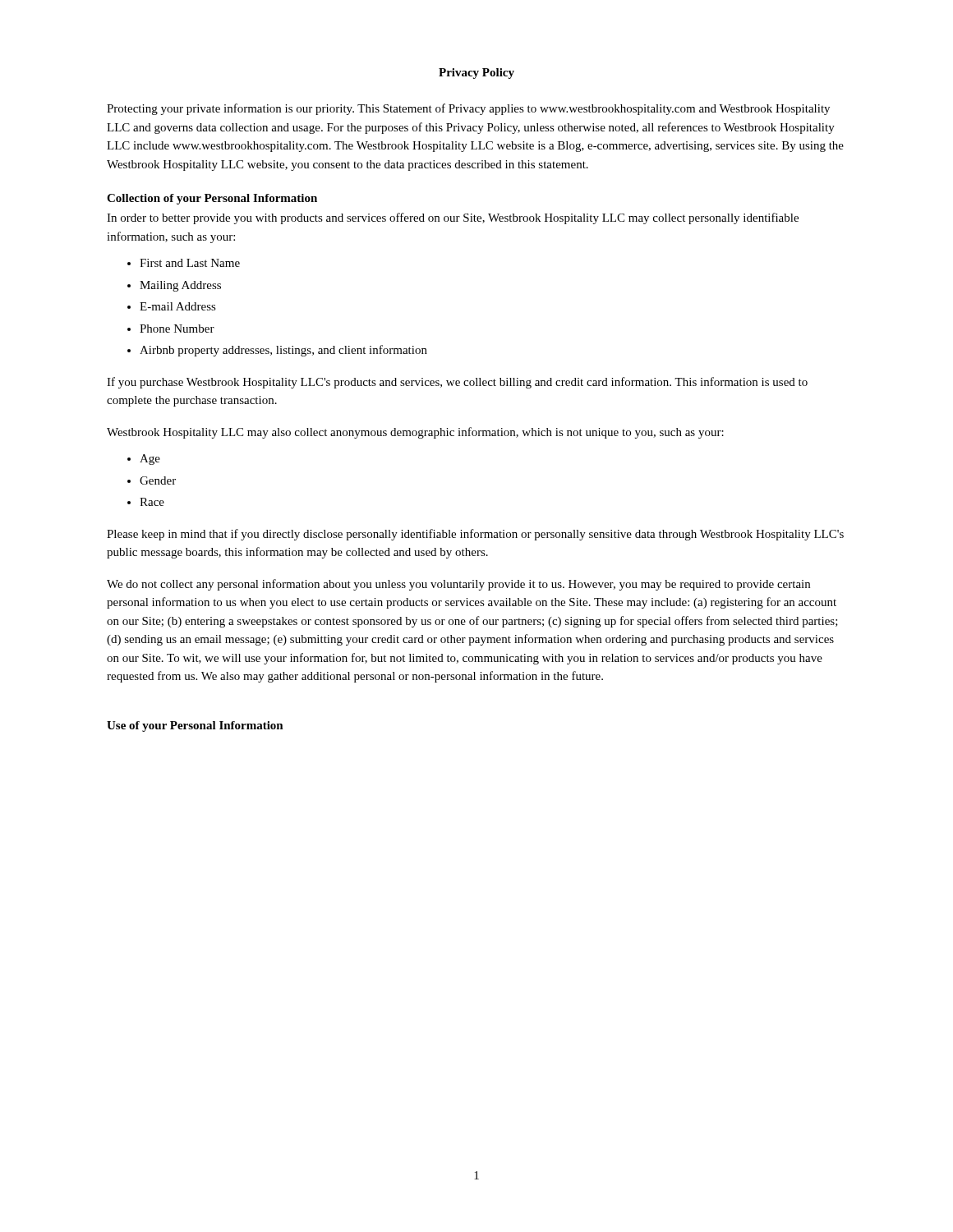Where is the passage that starts "Westbrook Hospitality LLC may also"?
The width and height of the screenshot is (953, 1232).
coord(416,432)
